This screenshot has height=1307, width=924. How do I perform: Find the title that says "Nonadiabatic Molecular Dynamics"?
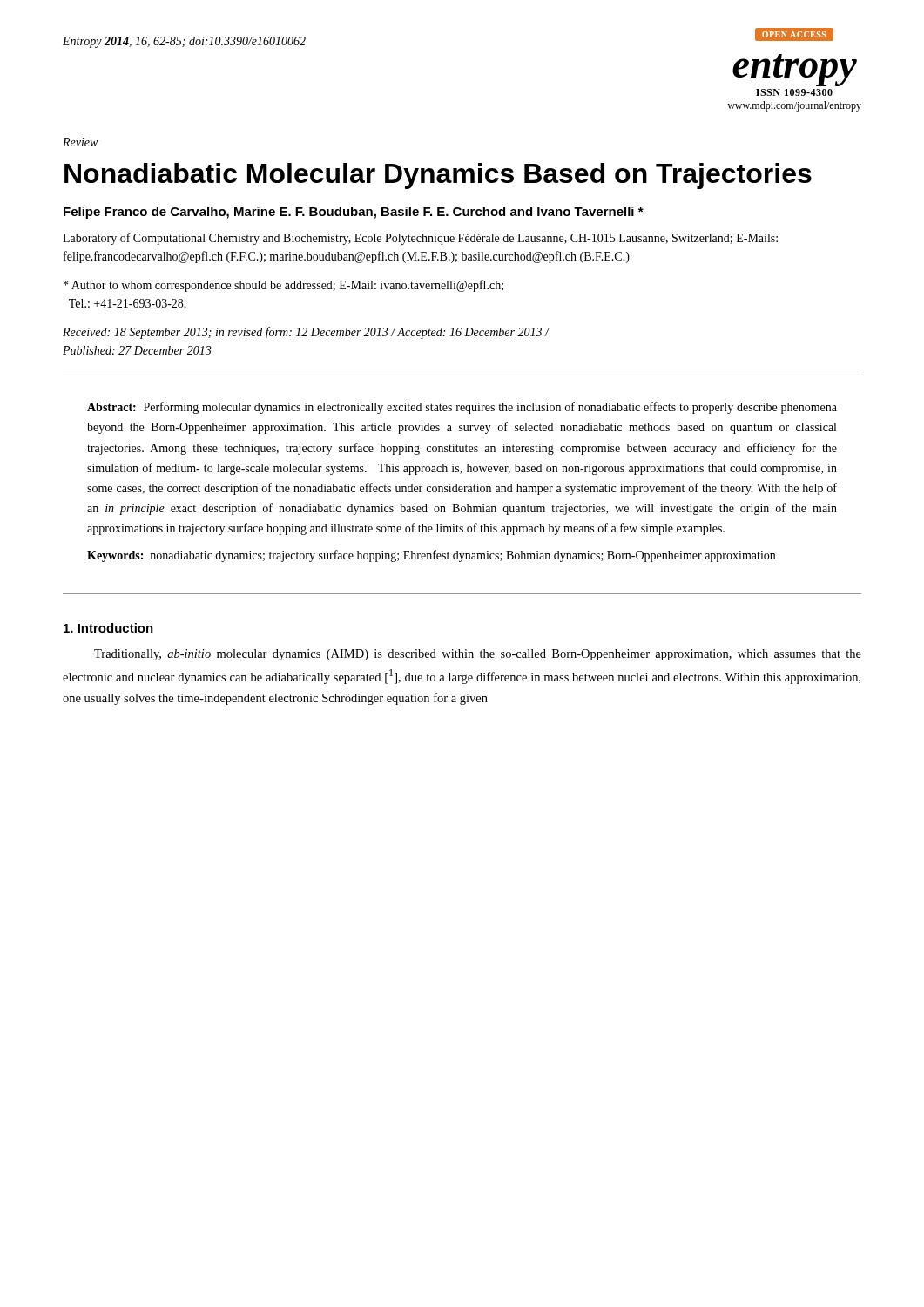point(438,173)
